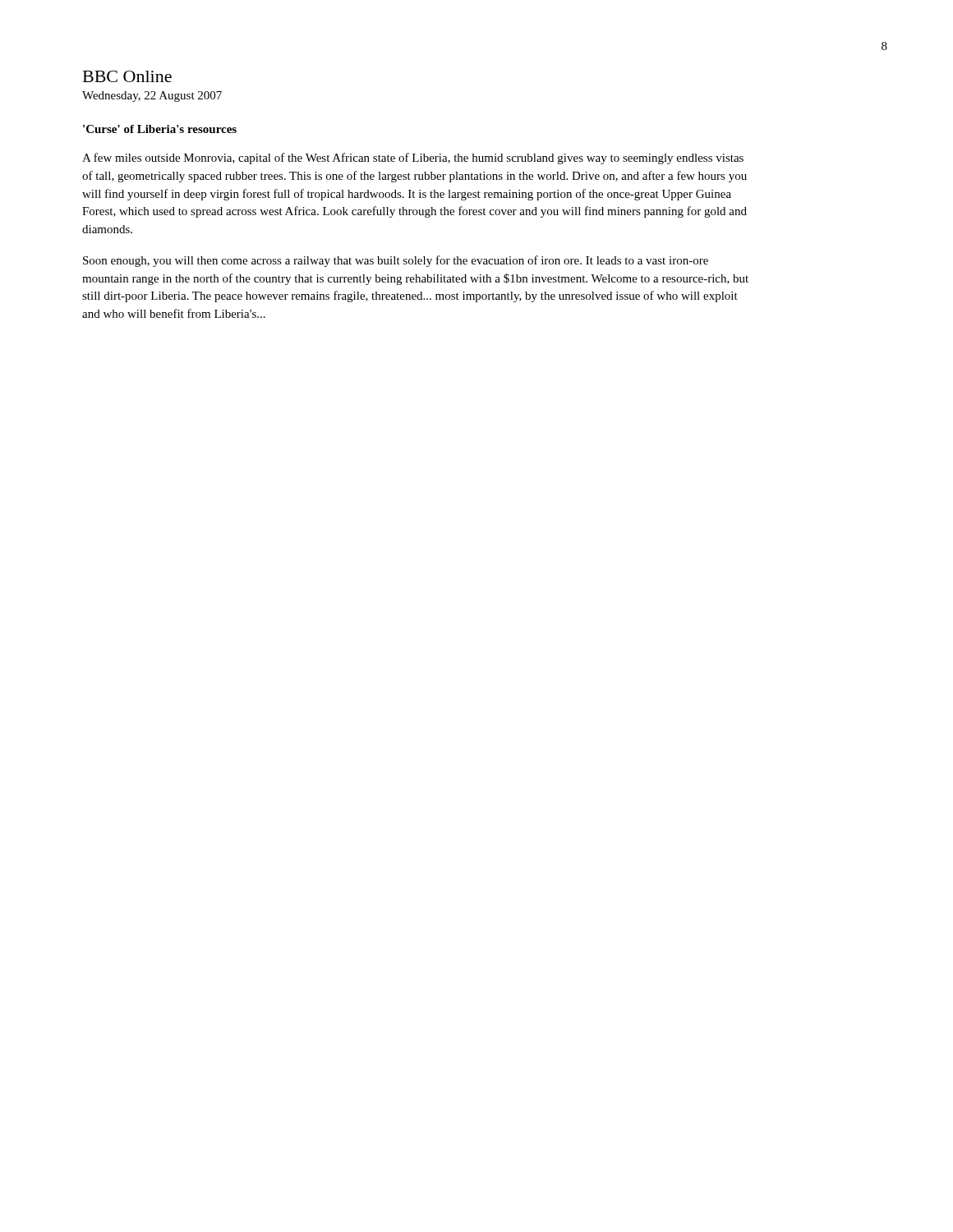Point to the block starting "BBC Online Wednesday,"
Image resolution: width=953 pixels, height=1232 pixels.
(x=127, y=76)
